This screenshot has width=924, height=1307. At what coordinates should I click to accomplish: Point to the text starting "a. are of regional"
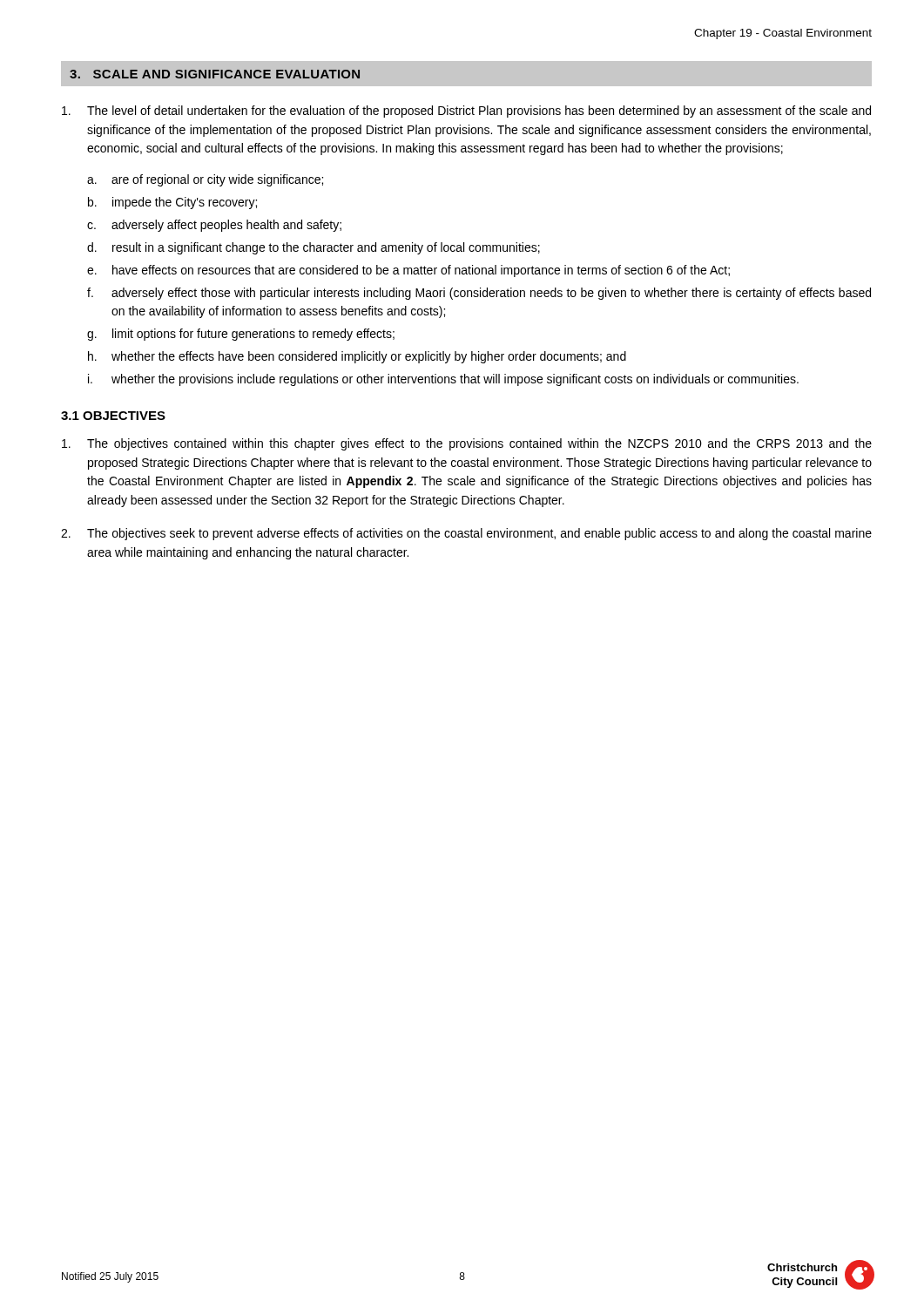(205, 180)
